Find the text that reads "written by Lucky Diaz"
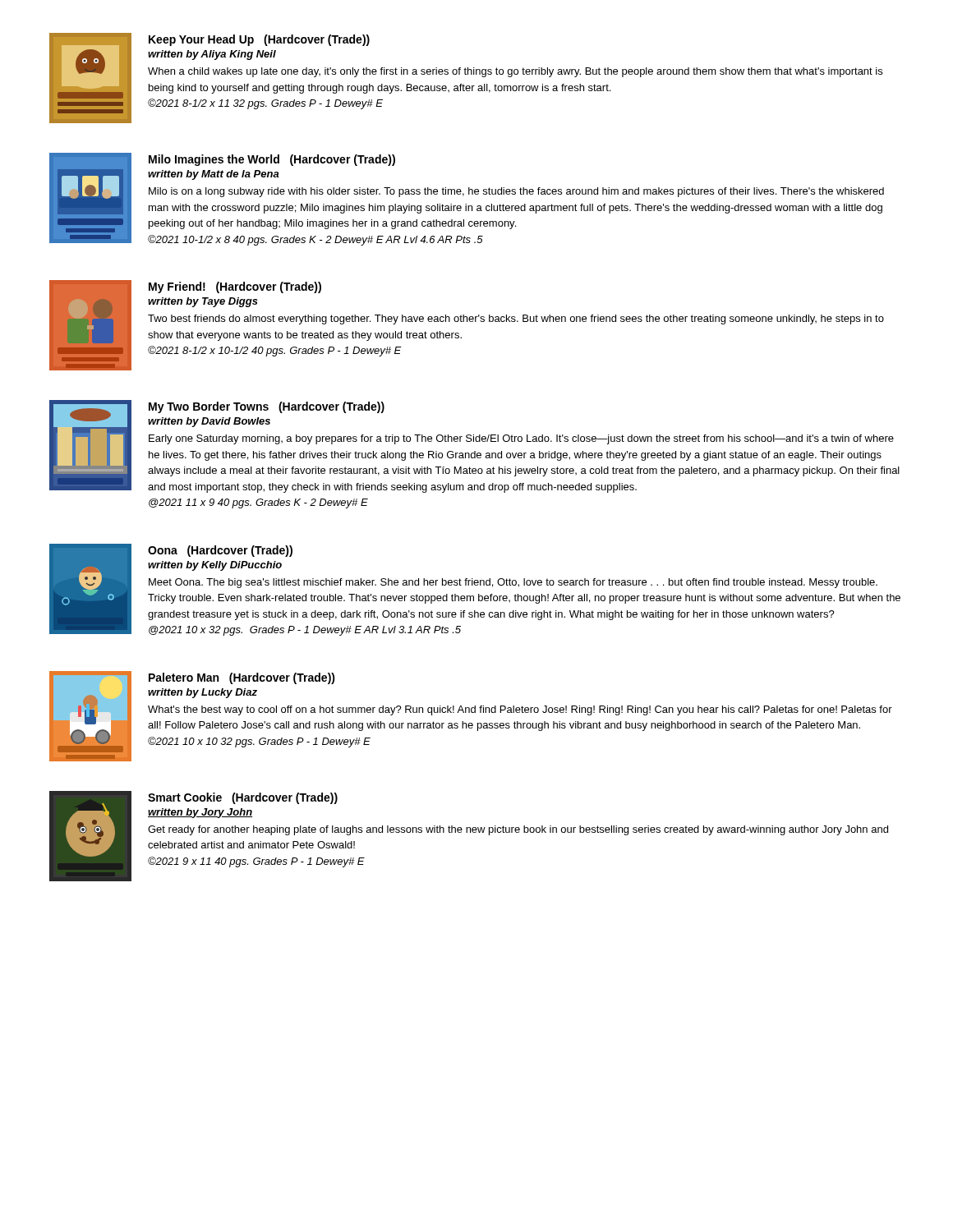 point(203,692)
